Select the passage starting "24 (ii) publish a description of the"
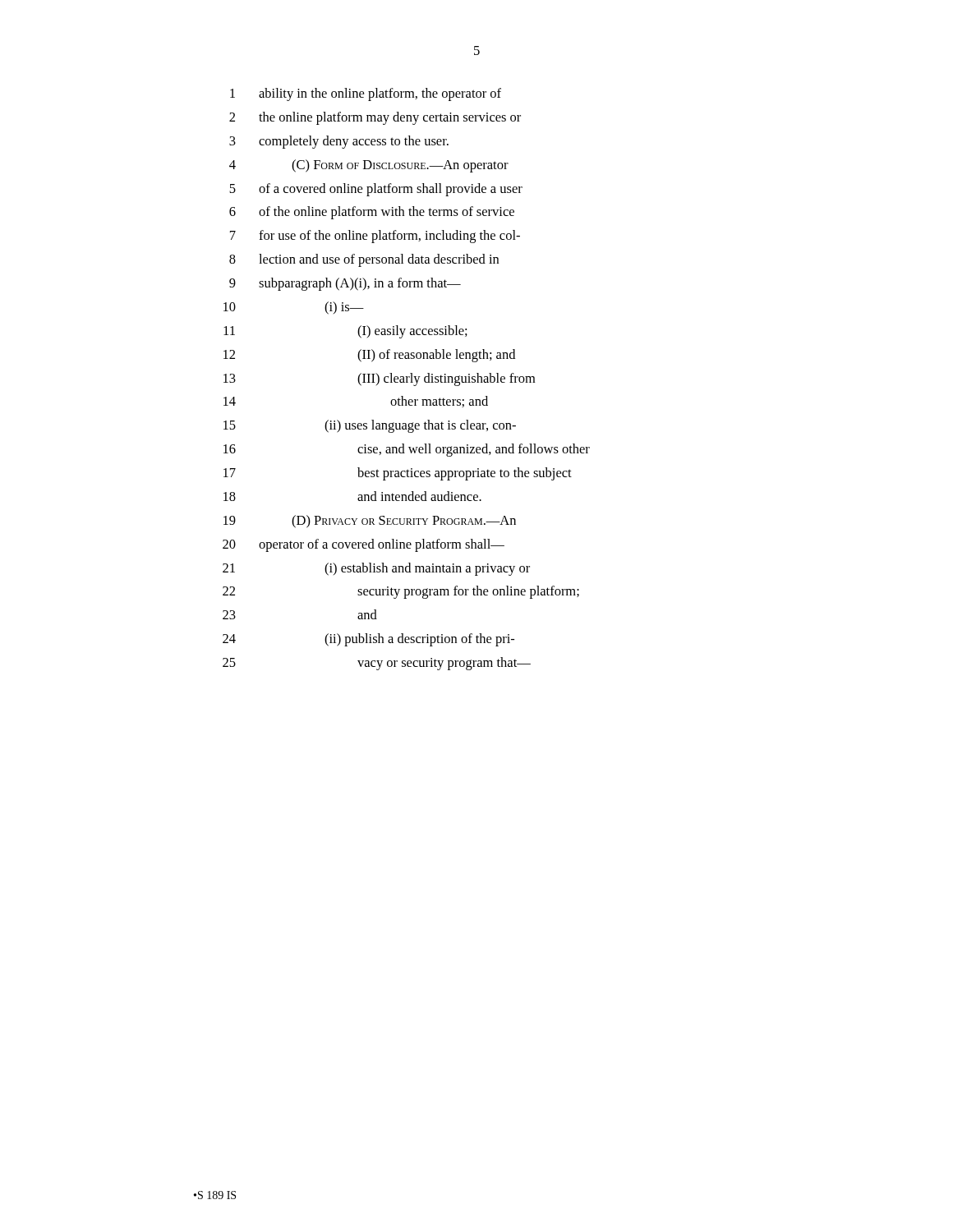Viewport: 953px width, 1232px height. (368, 640)
